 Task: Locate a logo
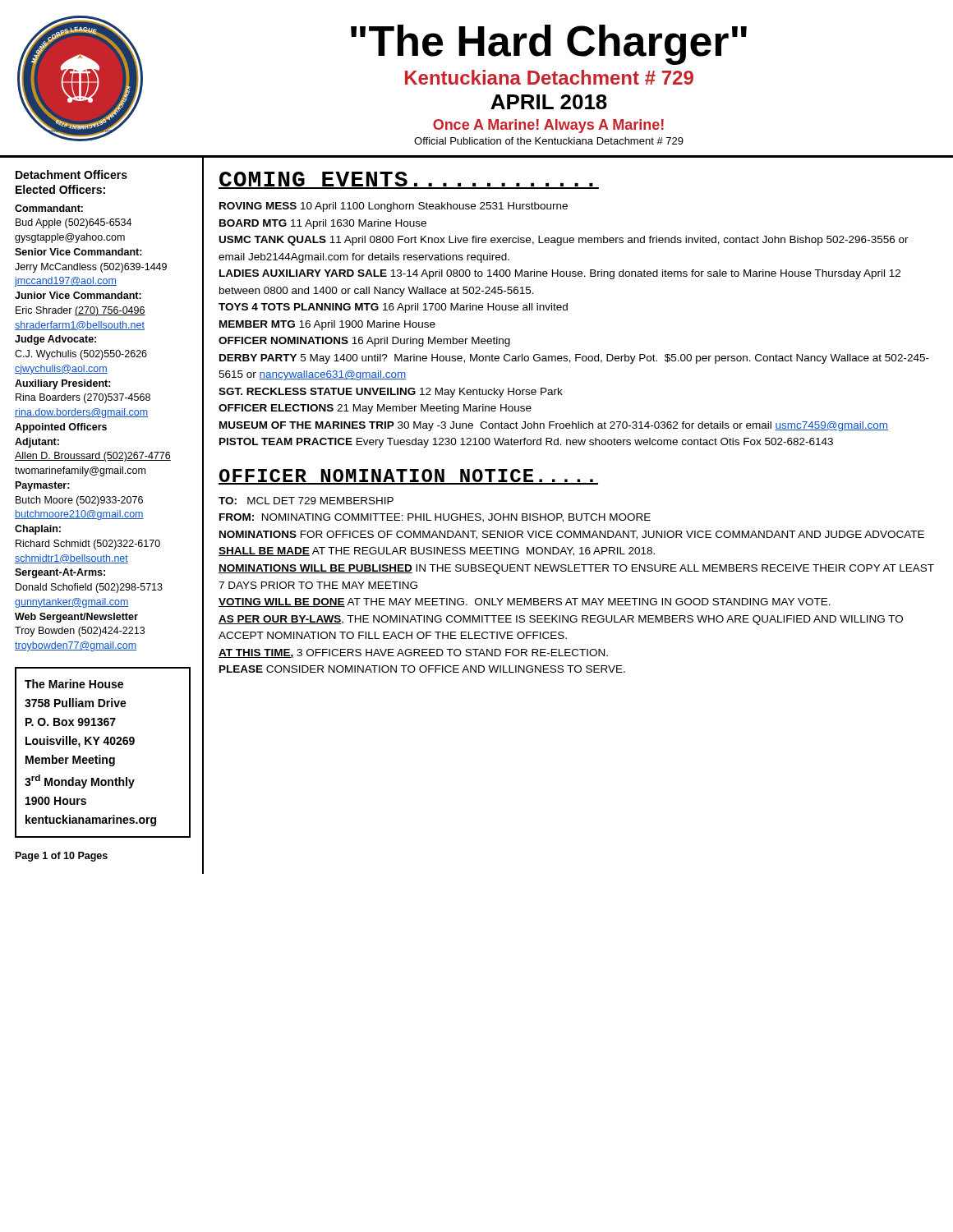point(82,80)
